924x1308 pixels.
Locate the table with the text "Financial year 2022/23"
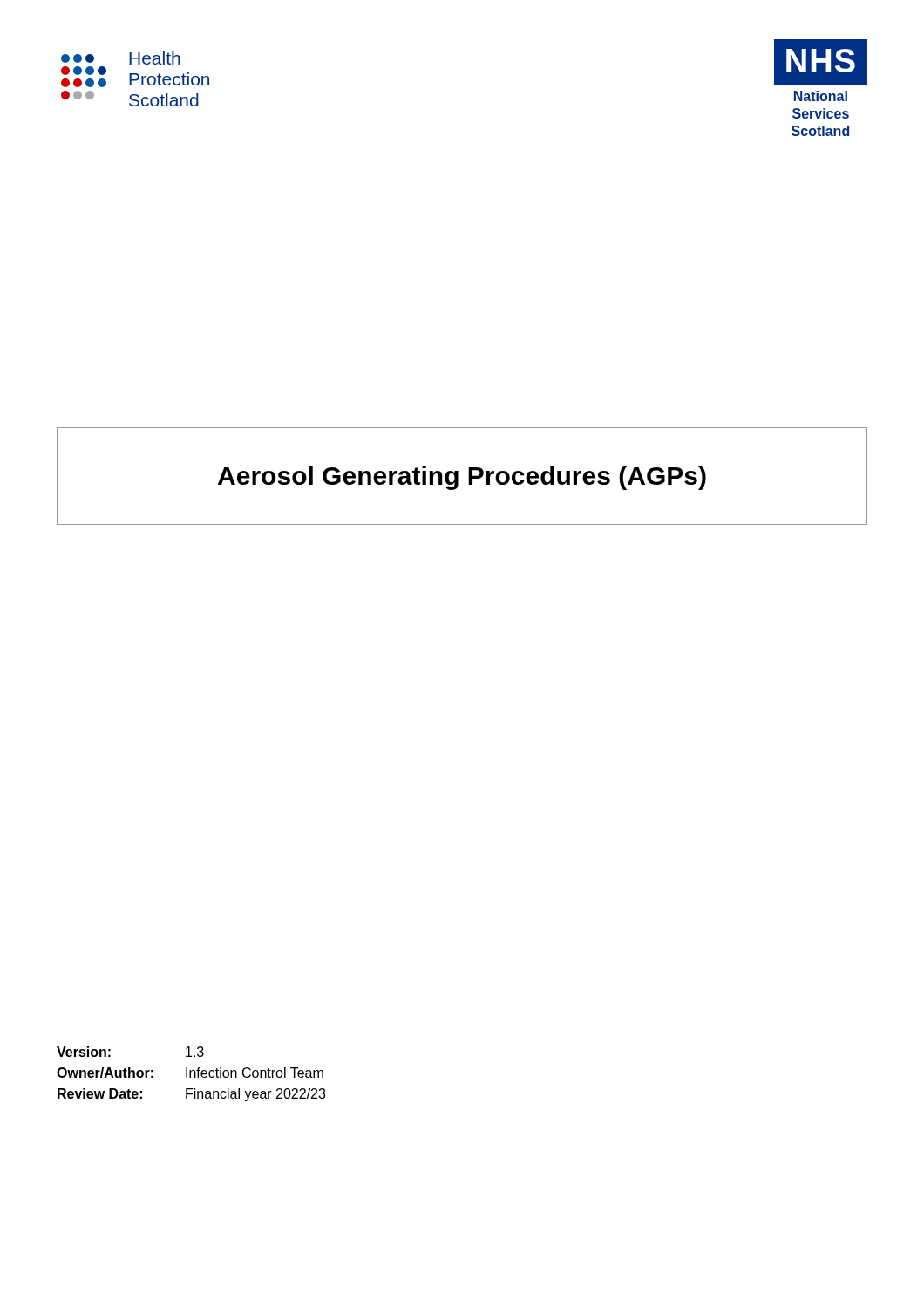click(x=191, y=1073)
